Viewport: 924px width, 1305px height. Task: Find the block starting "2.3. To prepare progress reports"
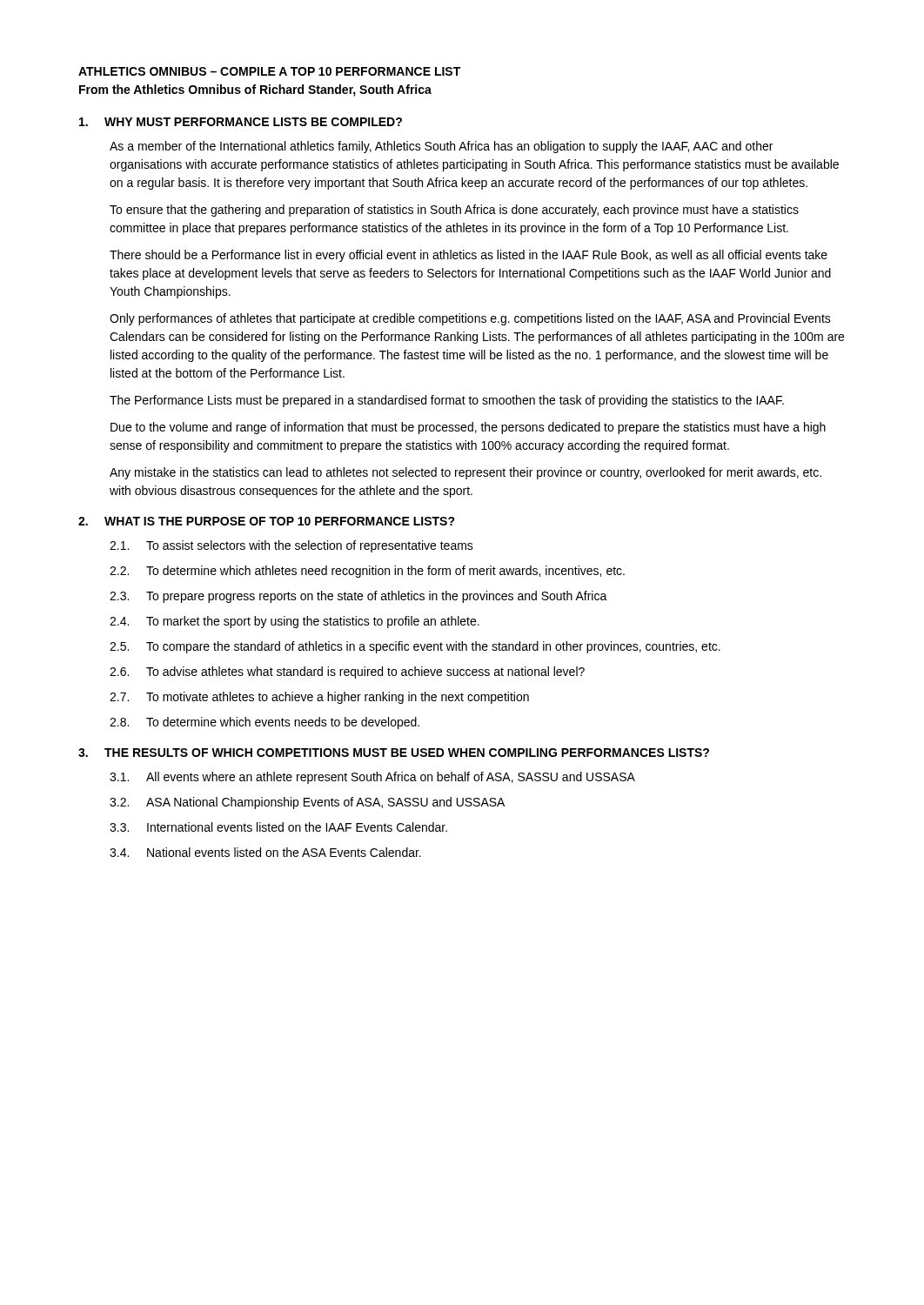pos(478,596)
